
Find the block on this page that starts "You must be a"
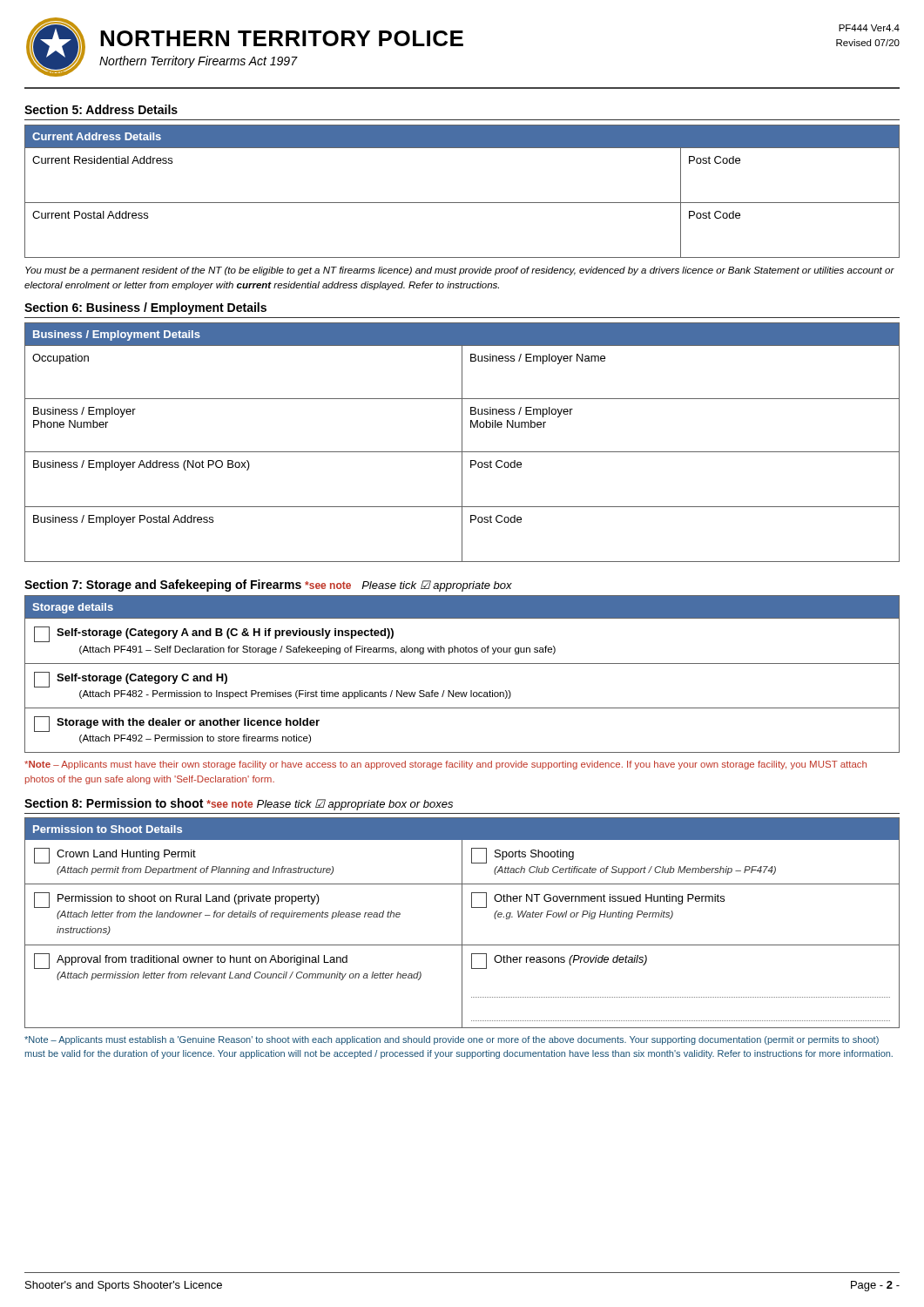click(x=459, y=277)
